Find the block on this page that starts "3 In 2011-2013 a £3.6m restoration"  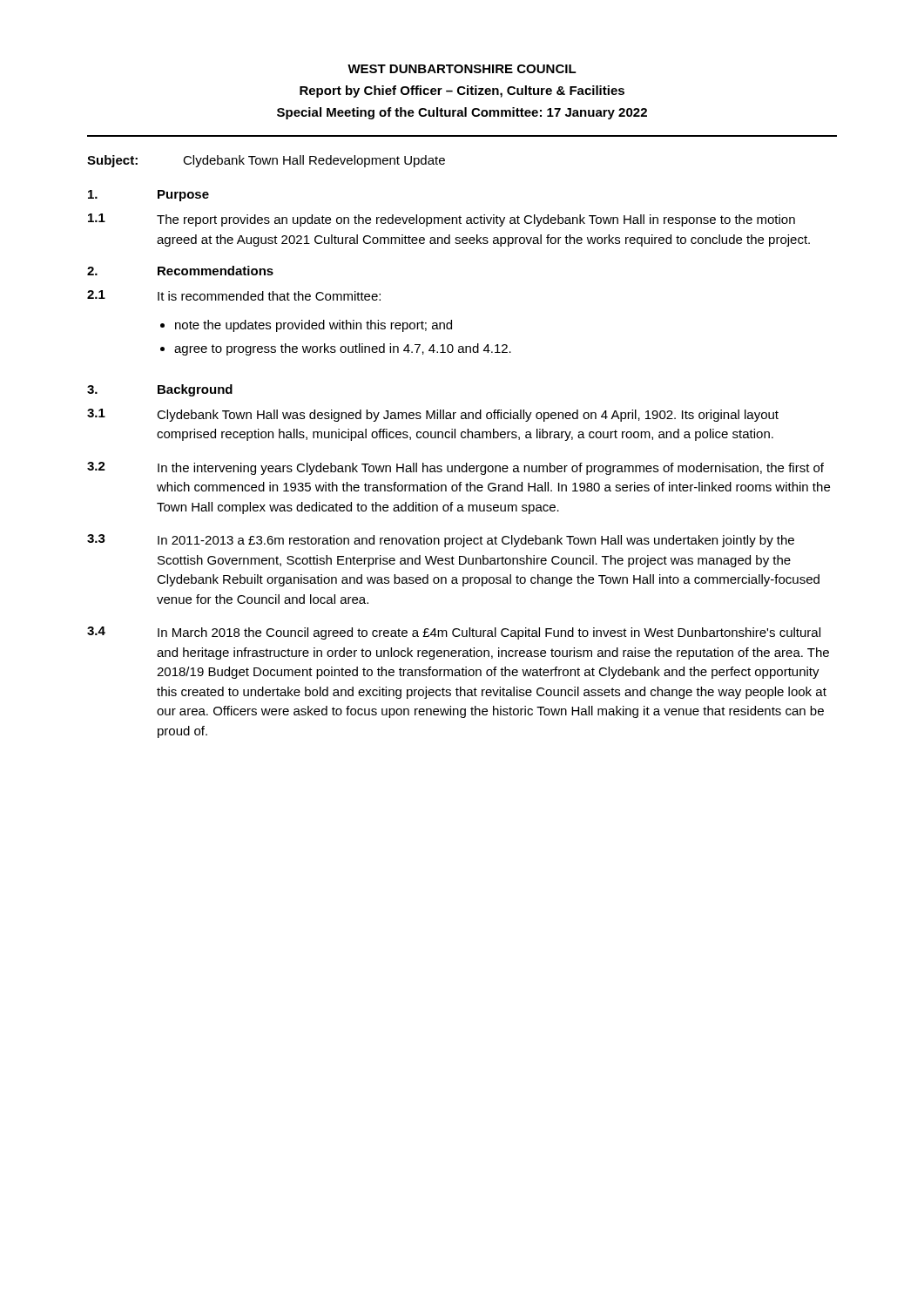[x=462, y=570]
